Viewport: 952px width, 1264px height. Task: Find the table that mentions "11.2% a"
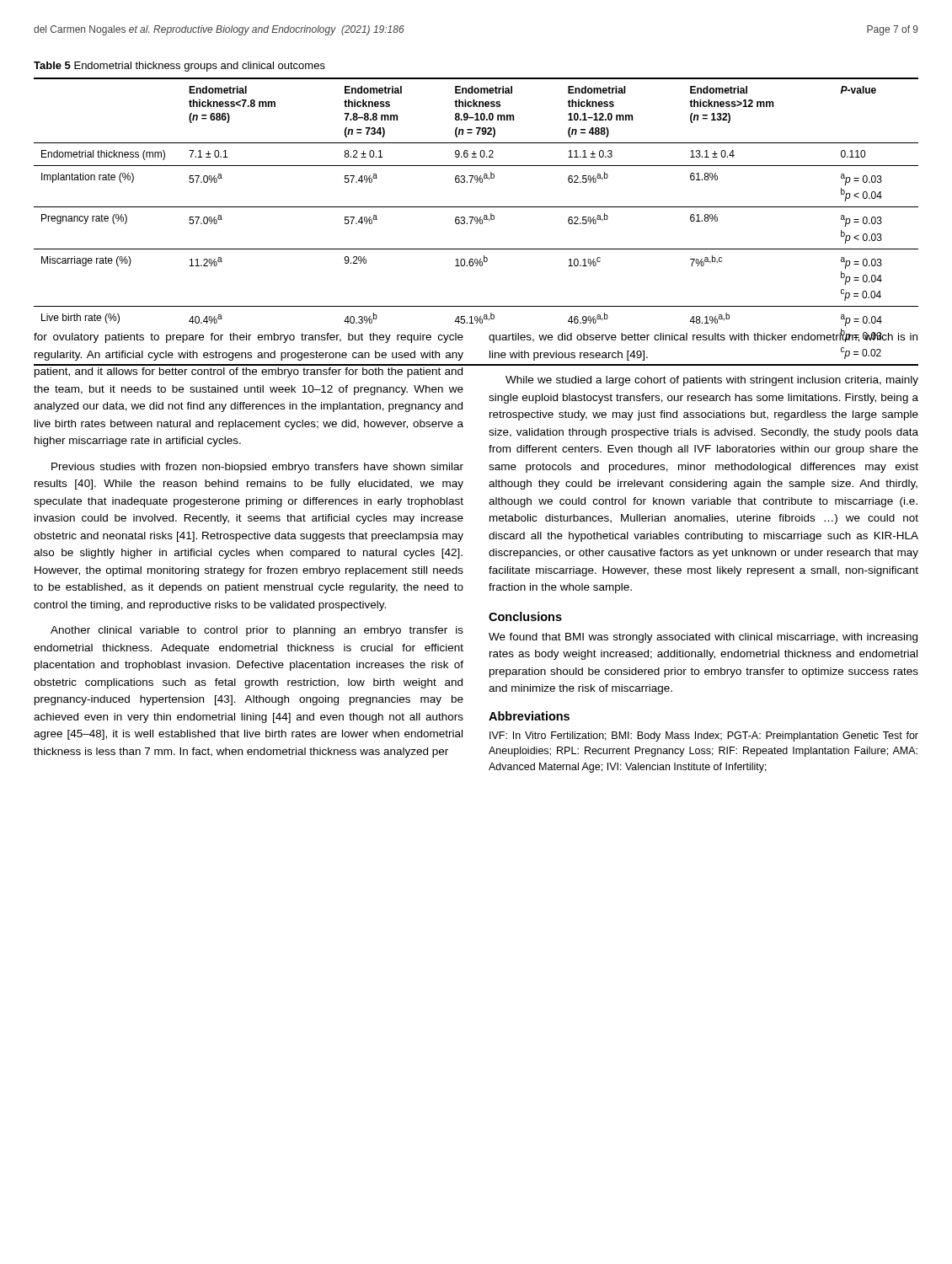point(476,222)
